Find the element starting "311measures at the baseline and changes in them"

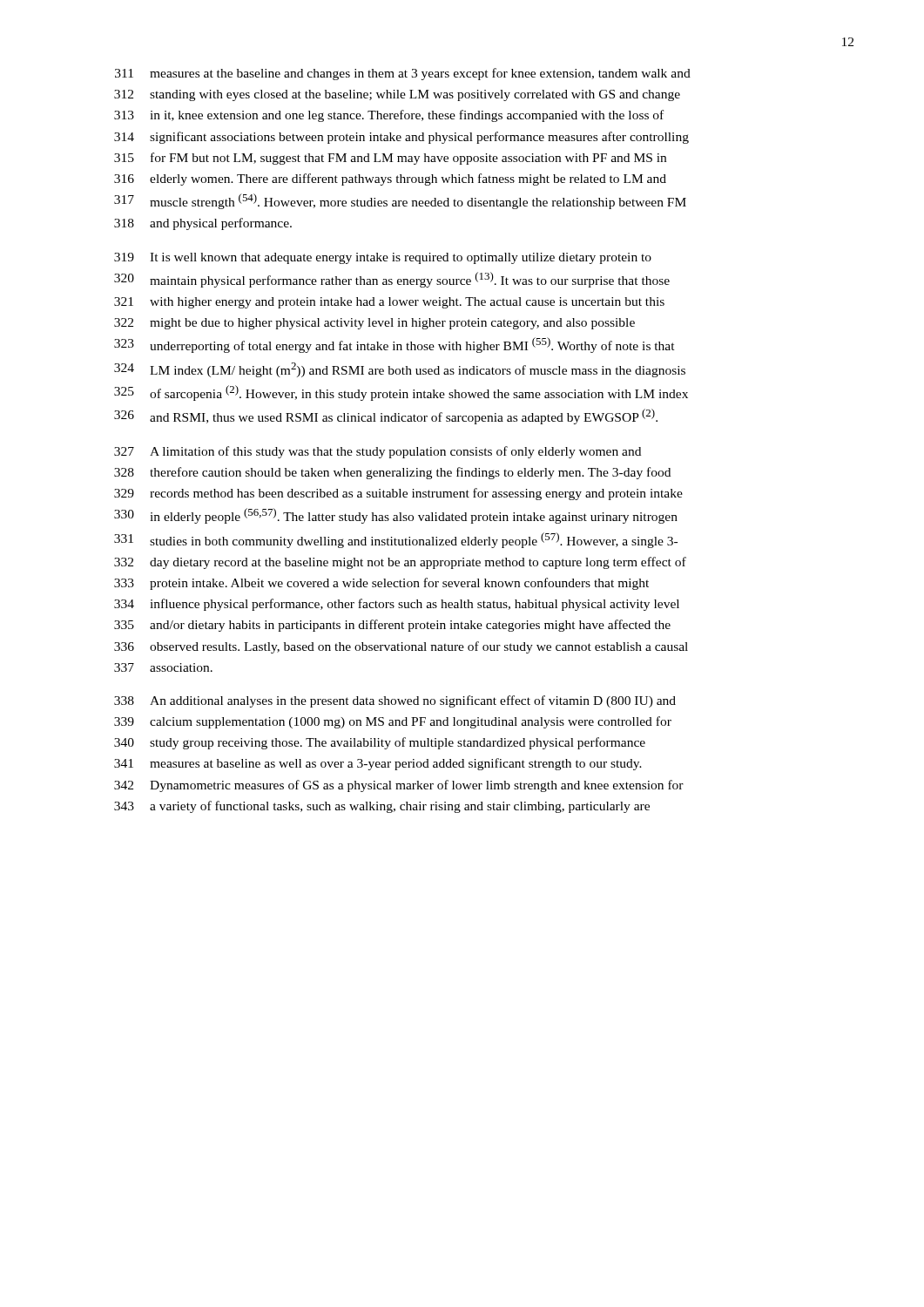click(x=475, y=148)
